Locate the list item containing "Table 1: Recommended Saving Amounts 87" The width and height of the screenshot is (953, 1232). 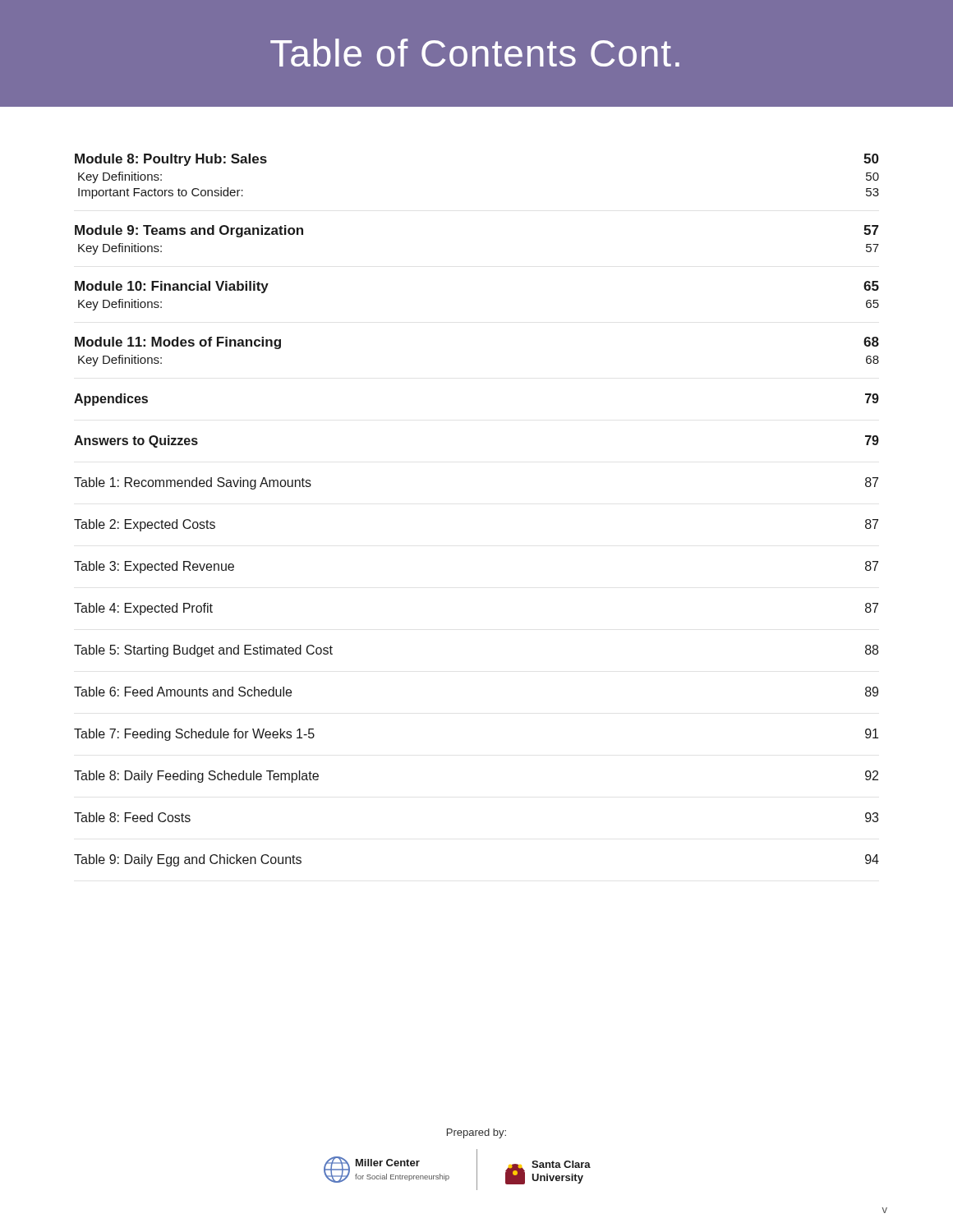pyautogui.click(x=193, y=483)
